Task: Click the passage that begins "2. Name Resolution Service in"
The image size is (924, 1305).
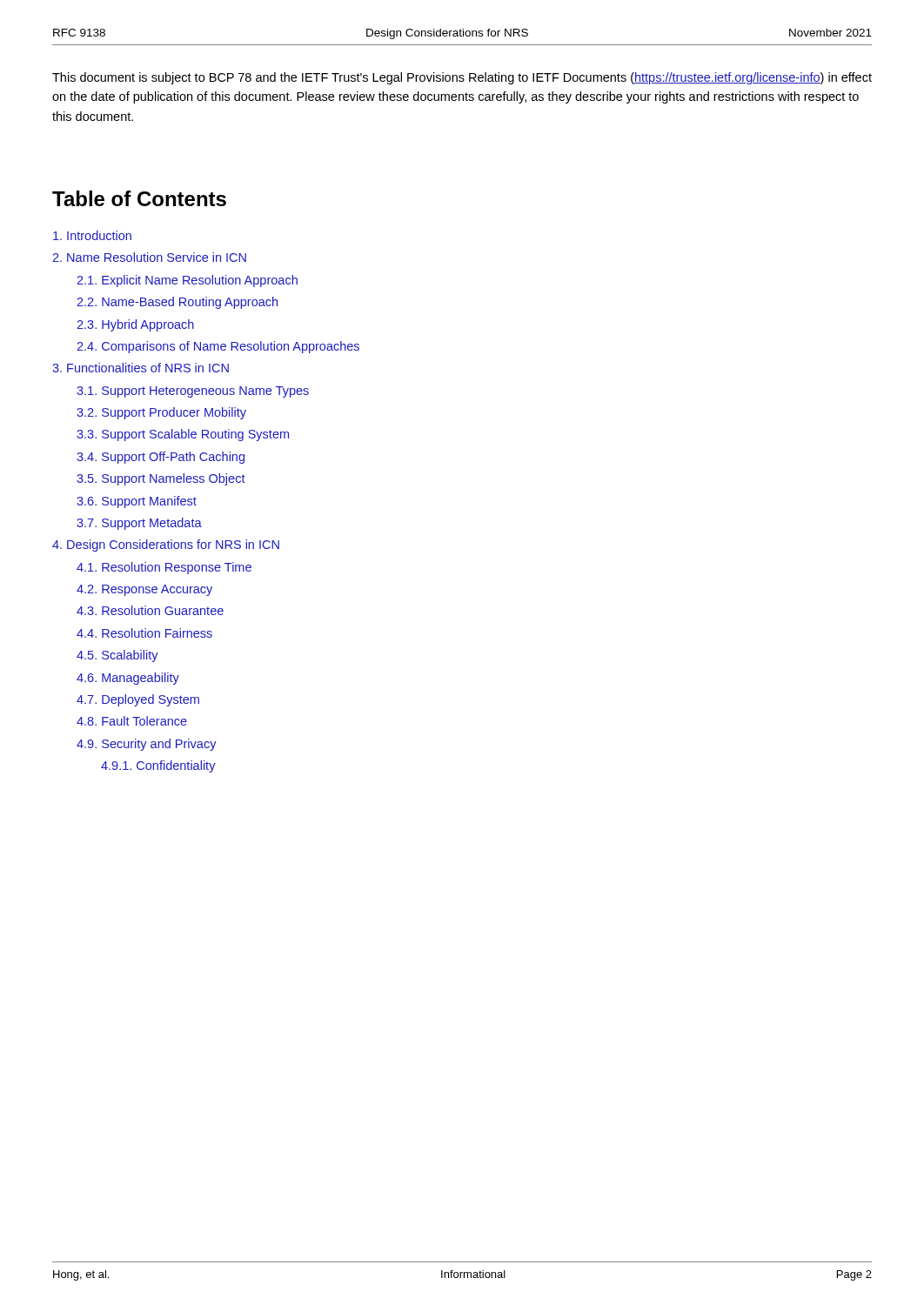Action: point(150,258)
